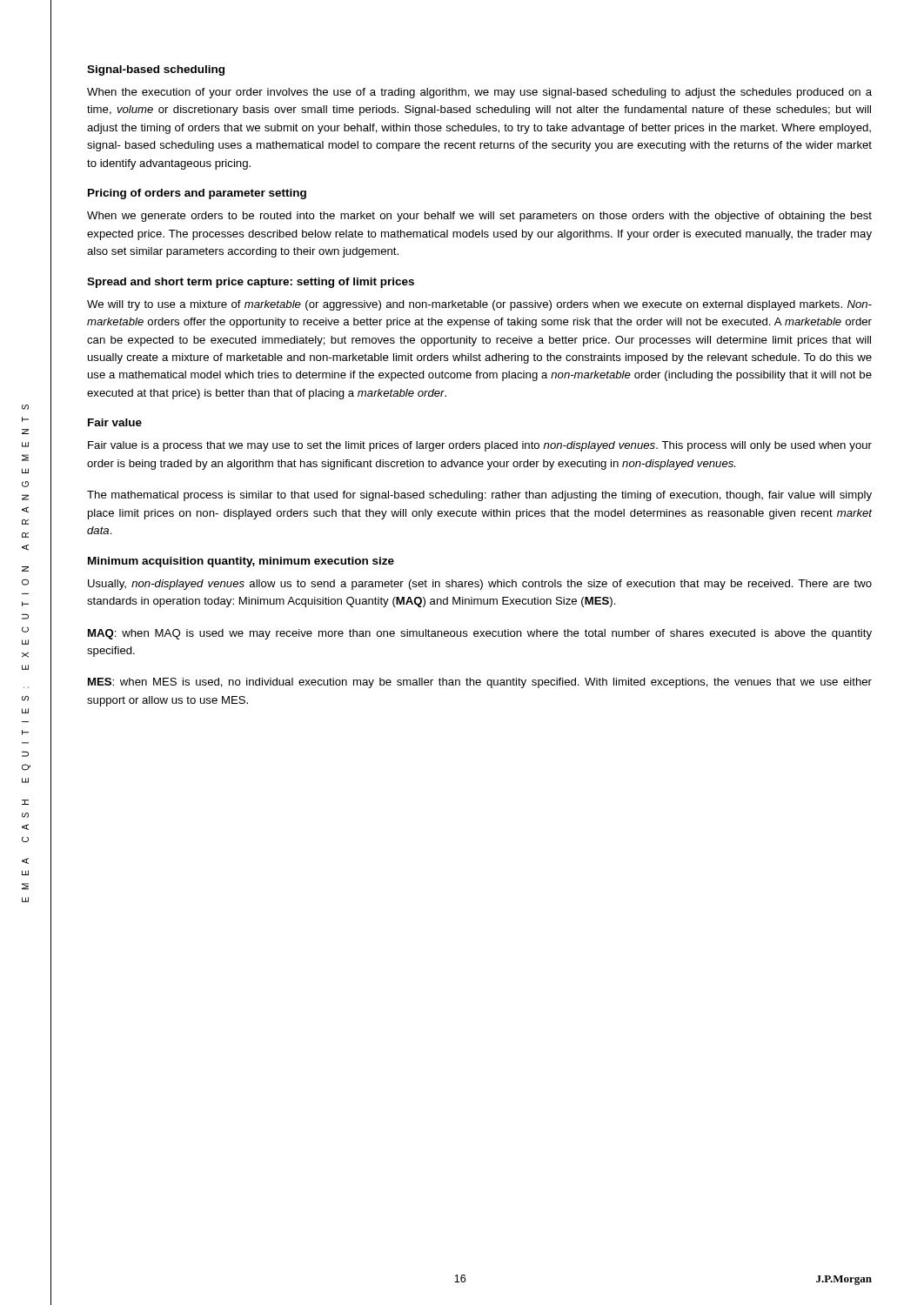The height and width of the screenshot is (1305, 924).
Task: Find the element starting "Pricing of orders"
Action: [x=197, y=193]
